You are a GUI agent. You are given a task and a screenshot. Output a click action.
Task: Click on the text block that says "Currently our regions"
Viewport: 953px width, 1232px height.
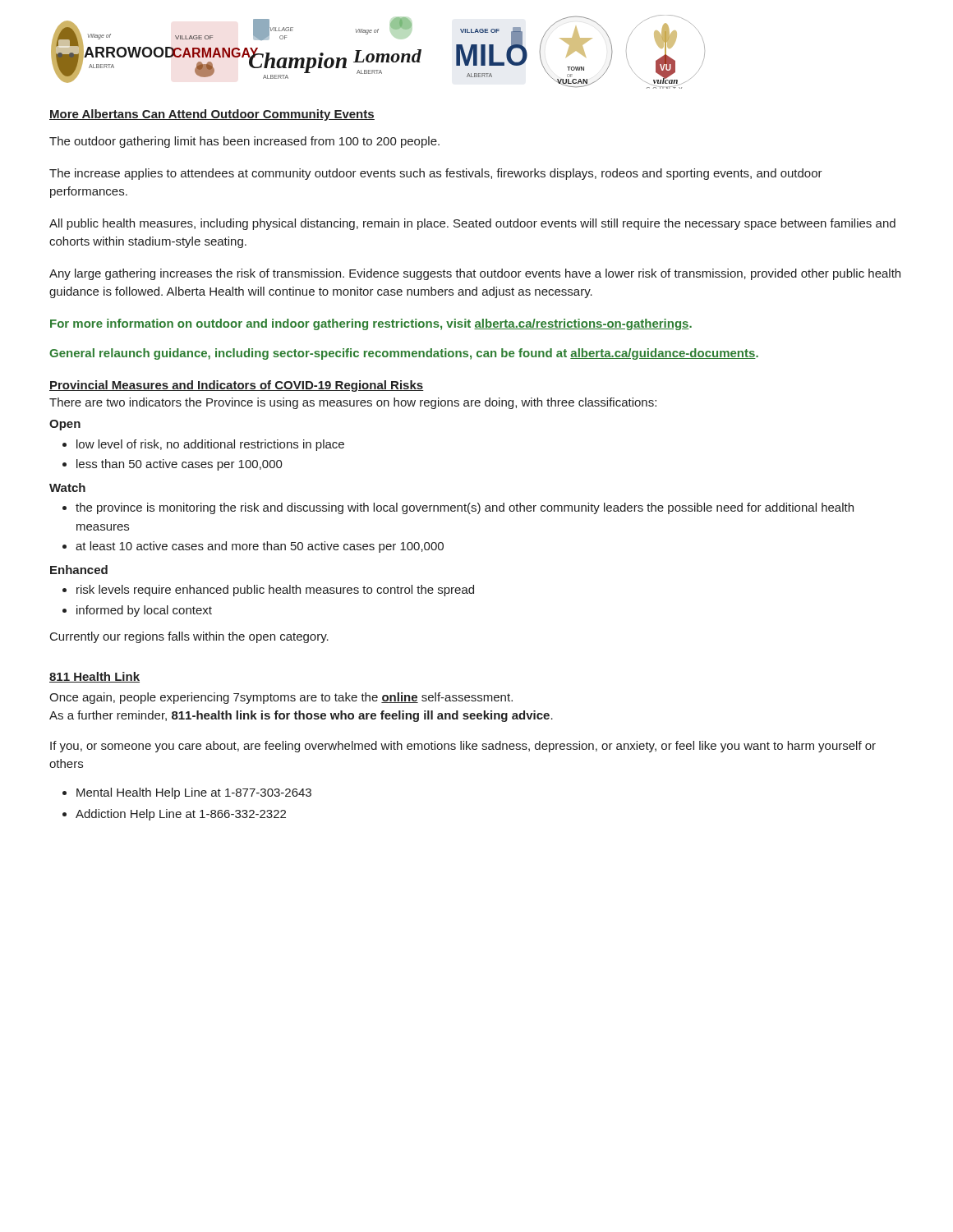189,636
